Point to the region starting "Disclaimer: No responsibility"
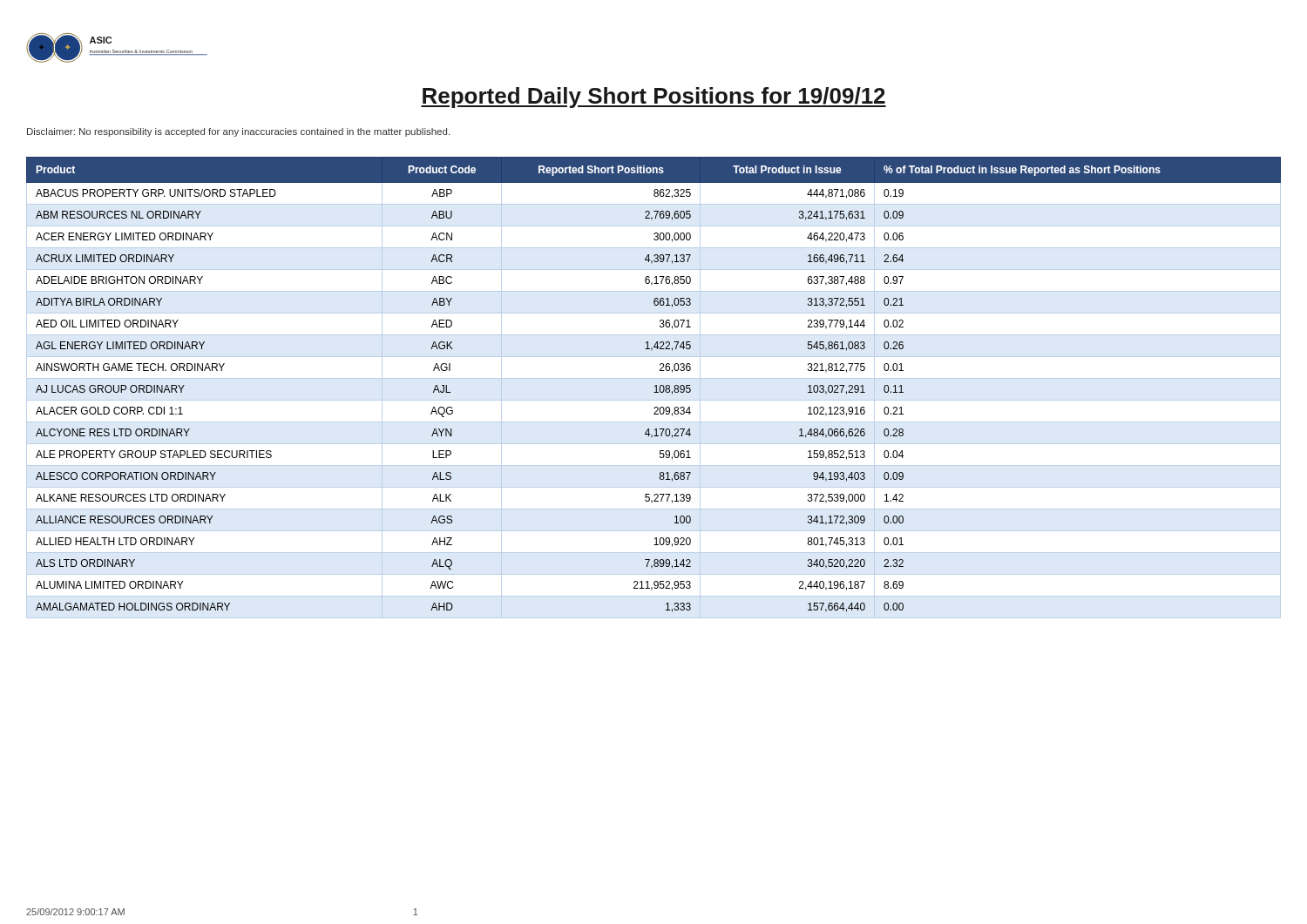Image resolution: width=1307 pixels, height=924 pixels. 238,132
